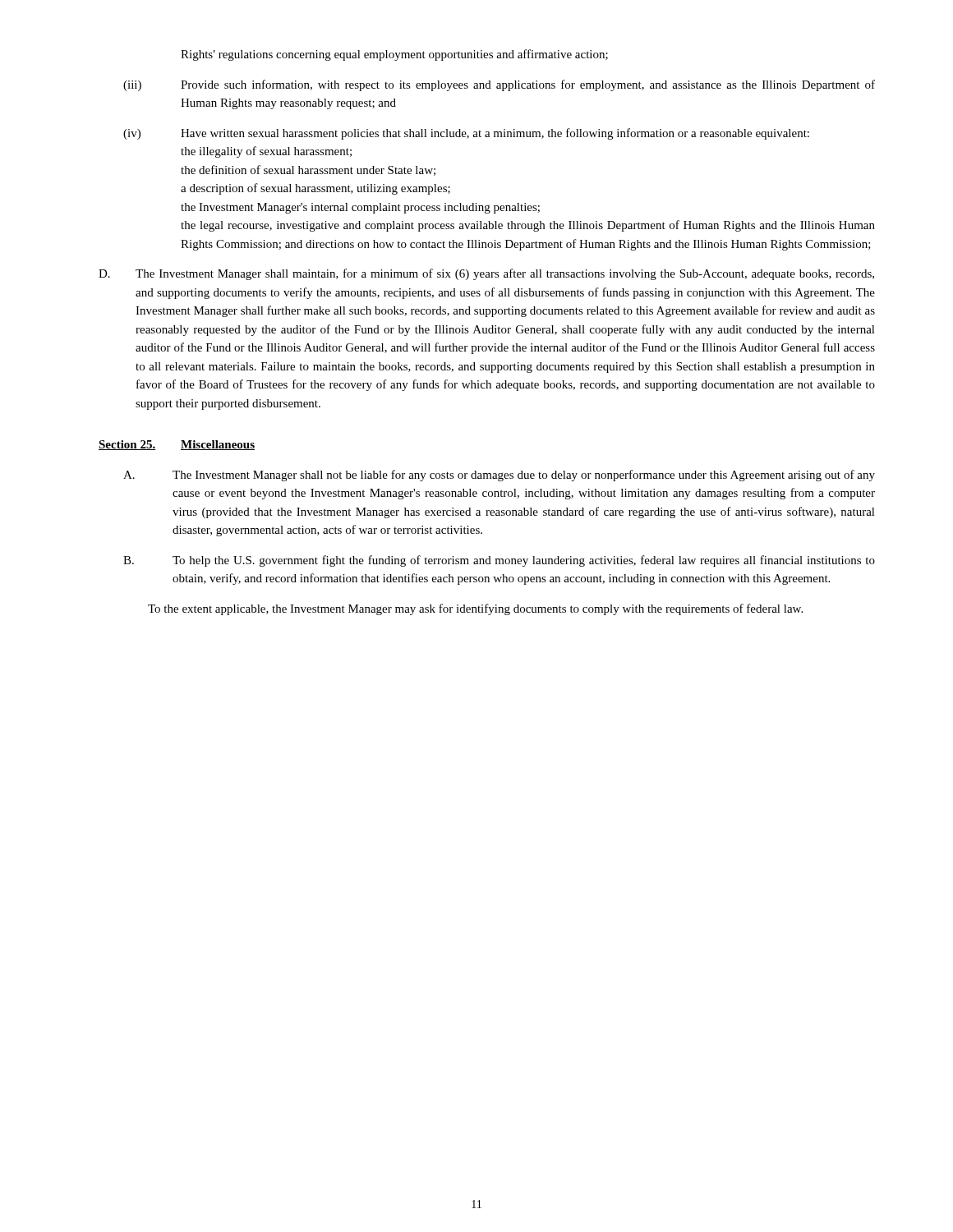Click on the block starting "A. The Investment Manager shall"
This screenshot has width=953, height=1232.
(x=487, y=502)
